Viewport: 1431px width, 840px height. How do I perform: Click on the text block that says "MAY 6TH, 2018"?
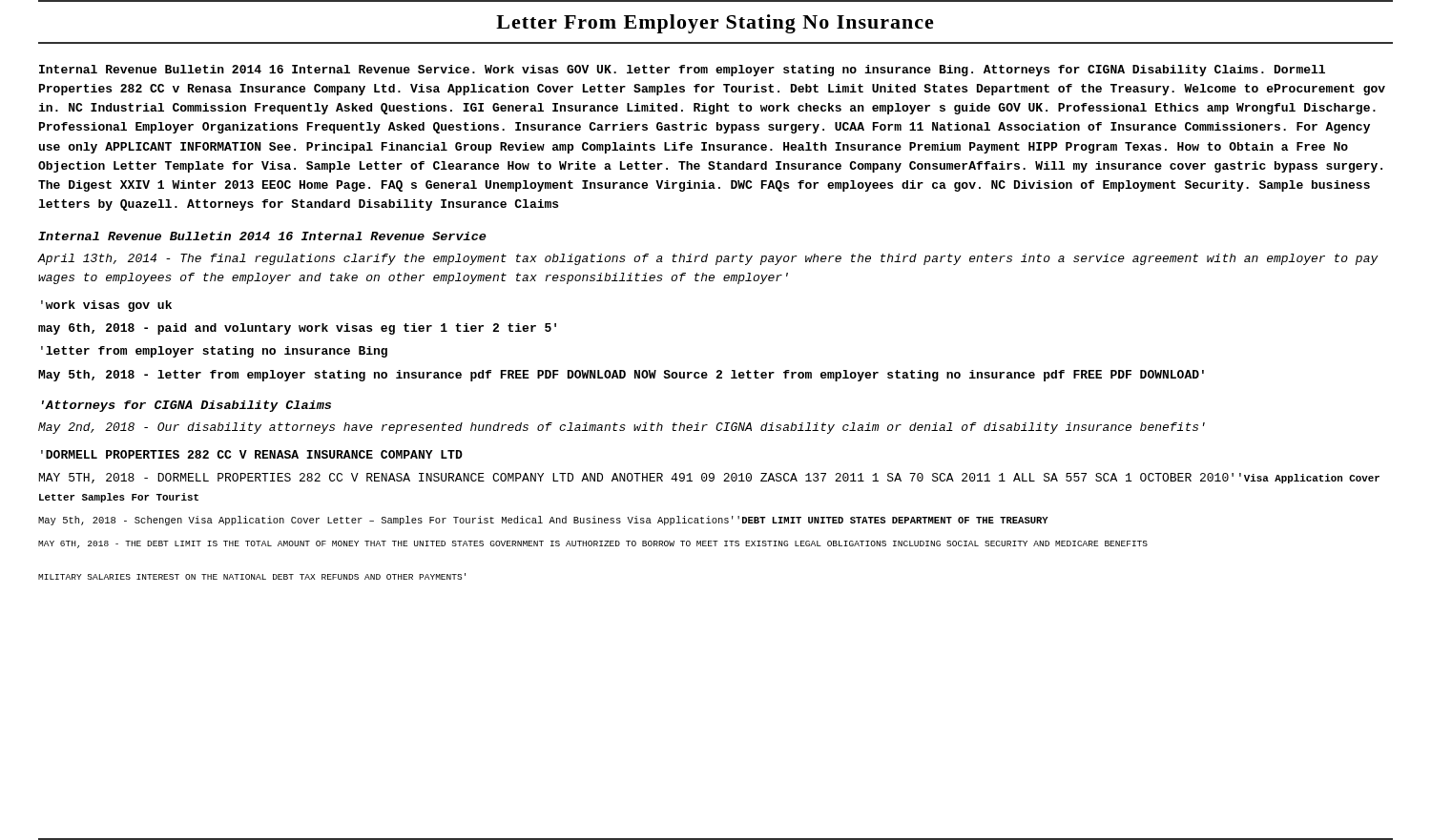click(x=593, y=544)
